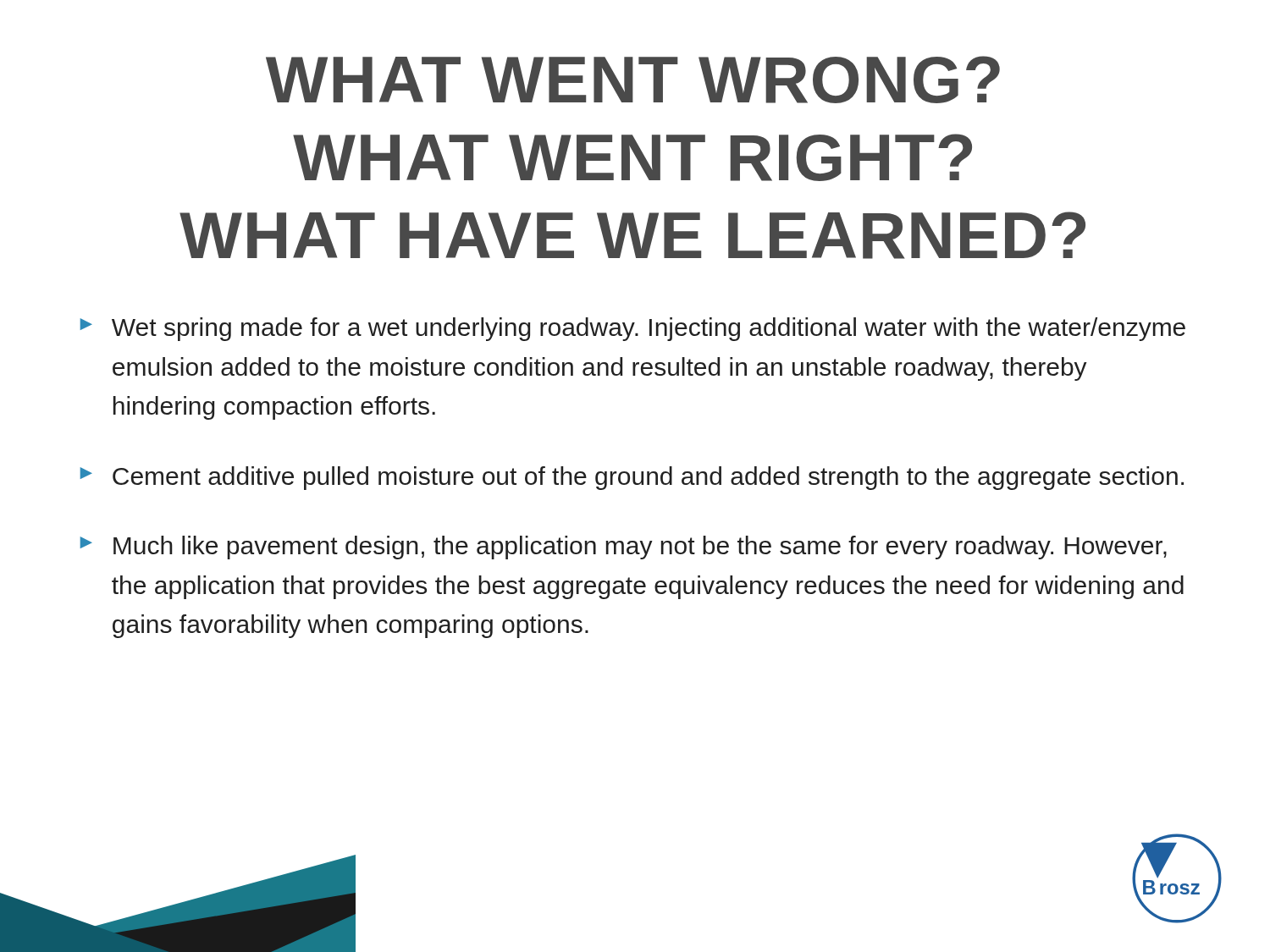This screenshot has width=1270, height=952.
Task: Select the text starting "► Much like pavement design, the"
Action: tap(635, 585)
